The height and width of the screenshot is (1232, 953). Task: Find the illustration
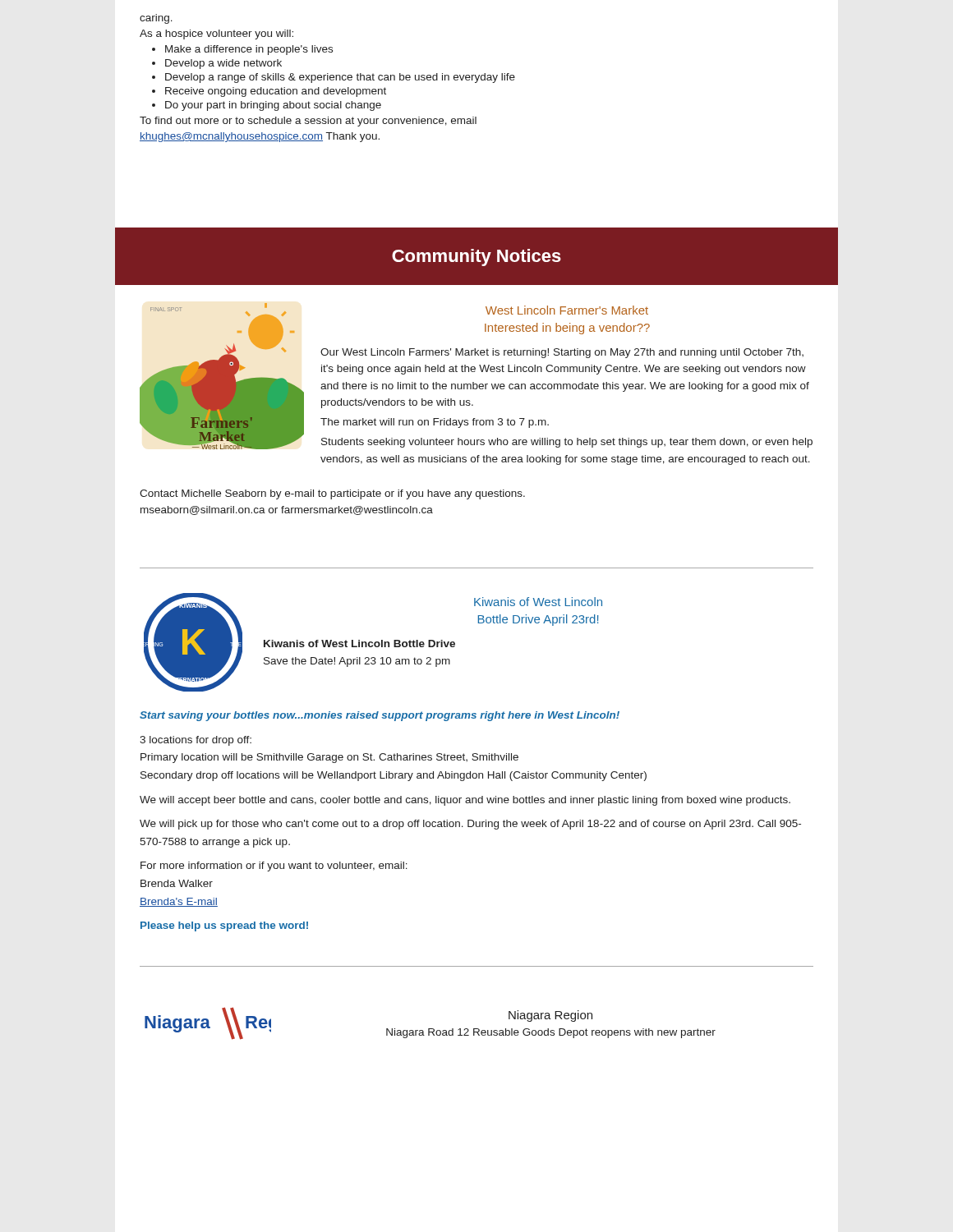[x=222, y=386]
